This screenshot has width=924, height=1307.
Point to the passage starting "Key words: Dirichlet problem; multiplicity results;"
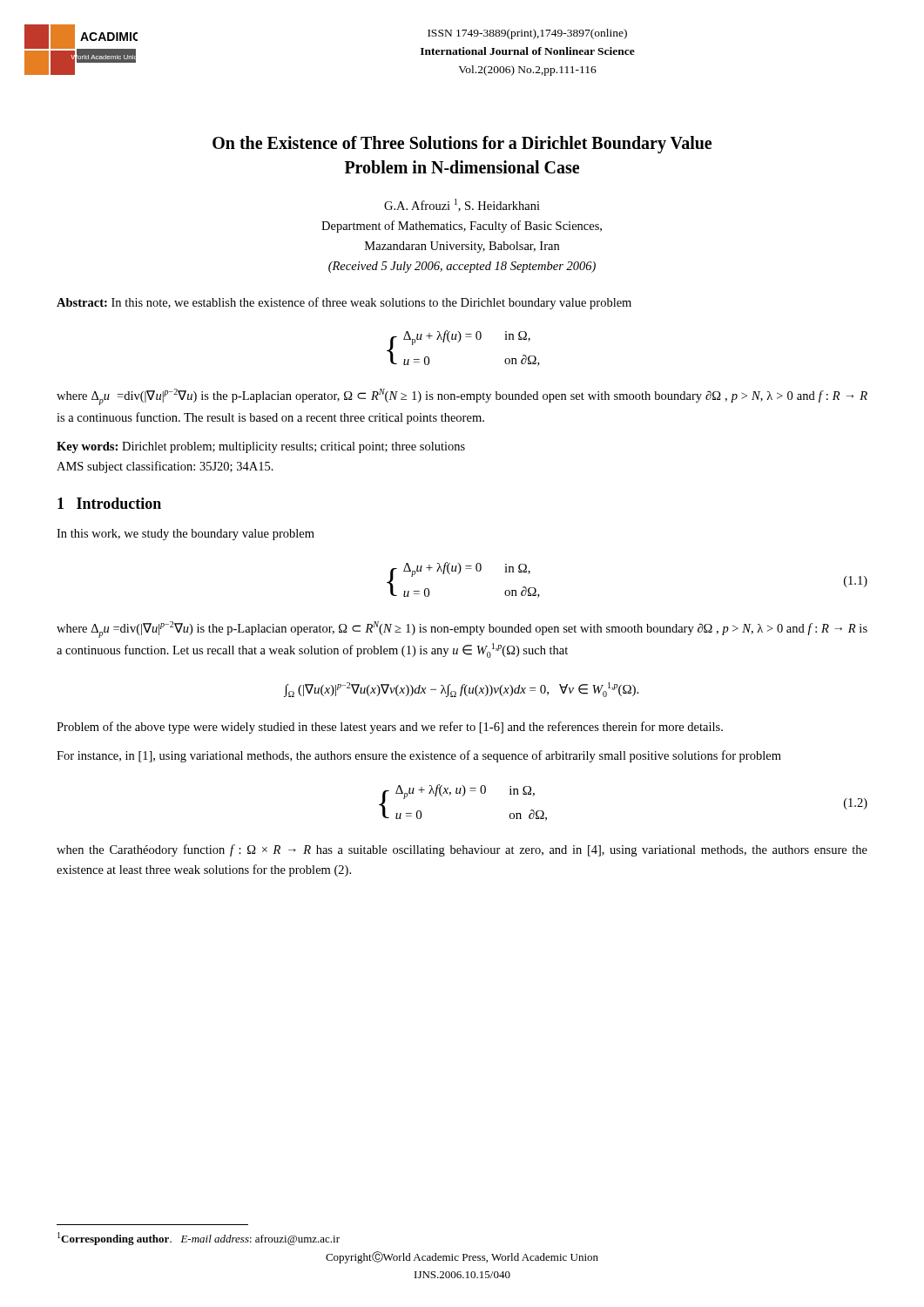tap(261, 456)
